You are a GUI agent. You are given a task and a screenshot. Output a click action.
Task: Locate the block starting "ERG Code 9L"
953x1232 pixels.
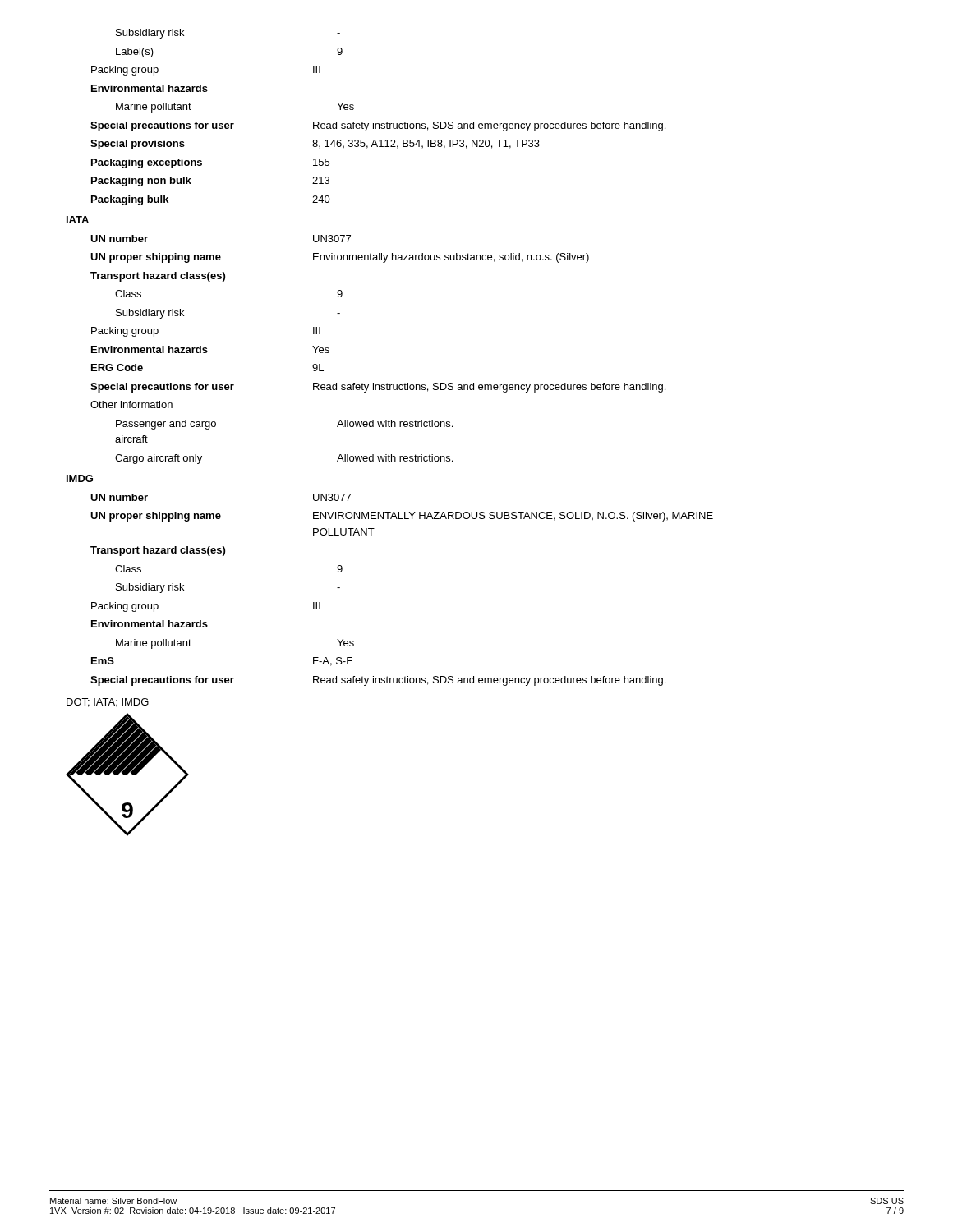[126, 368]
